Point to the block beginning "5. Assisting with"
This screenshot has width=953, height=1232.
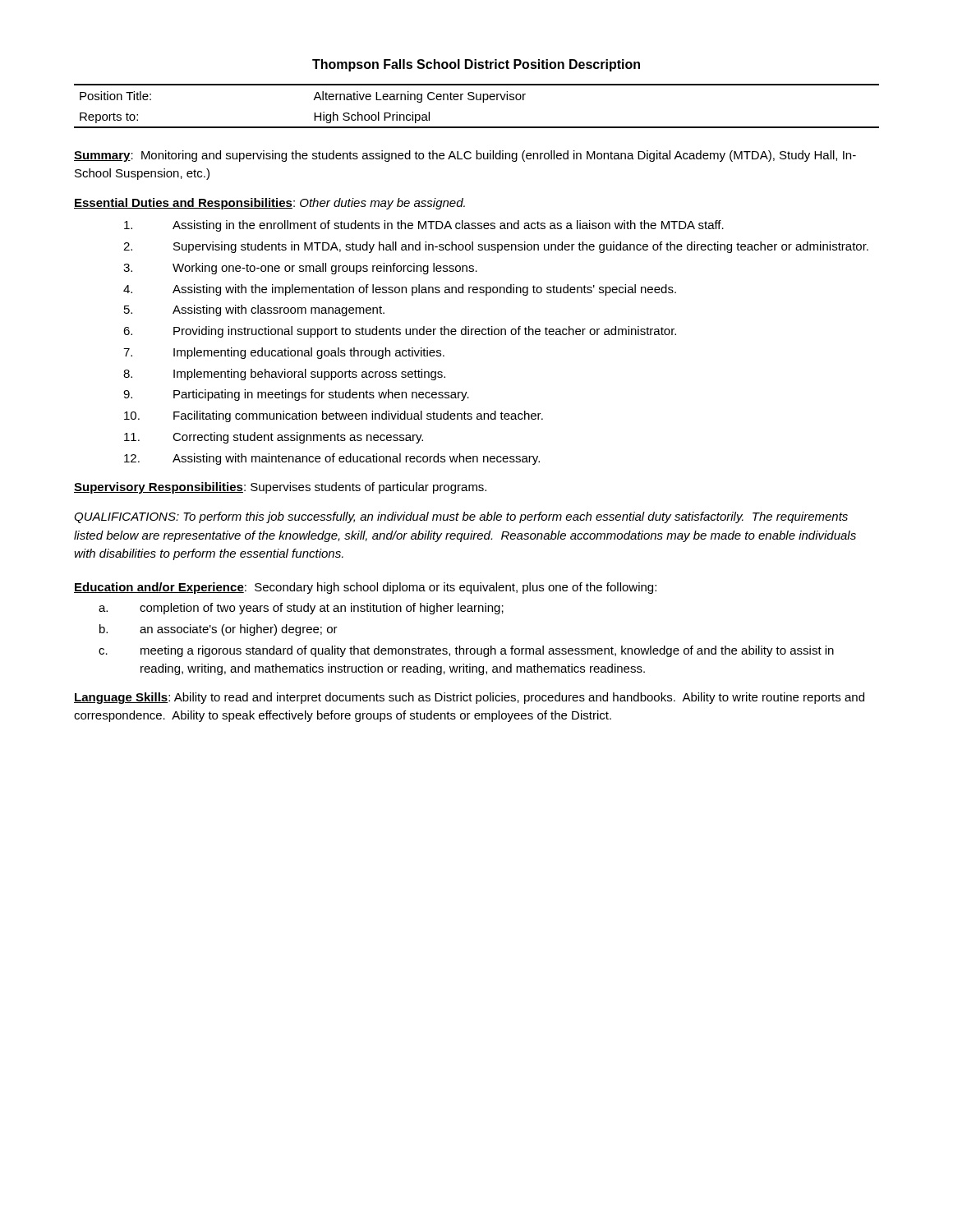tap(254, 310)
